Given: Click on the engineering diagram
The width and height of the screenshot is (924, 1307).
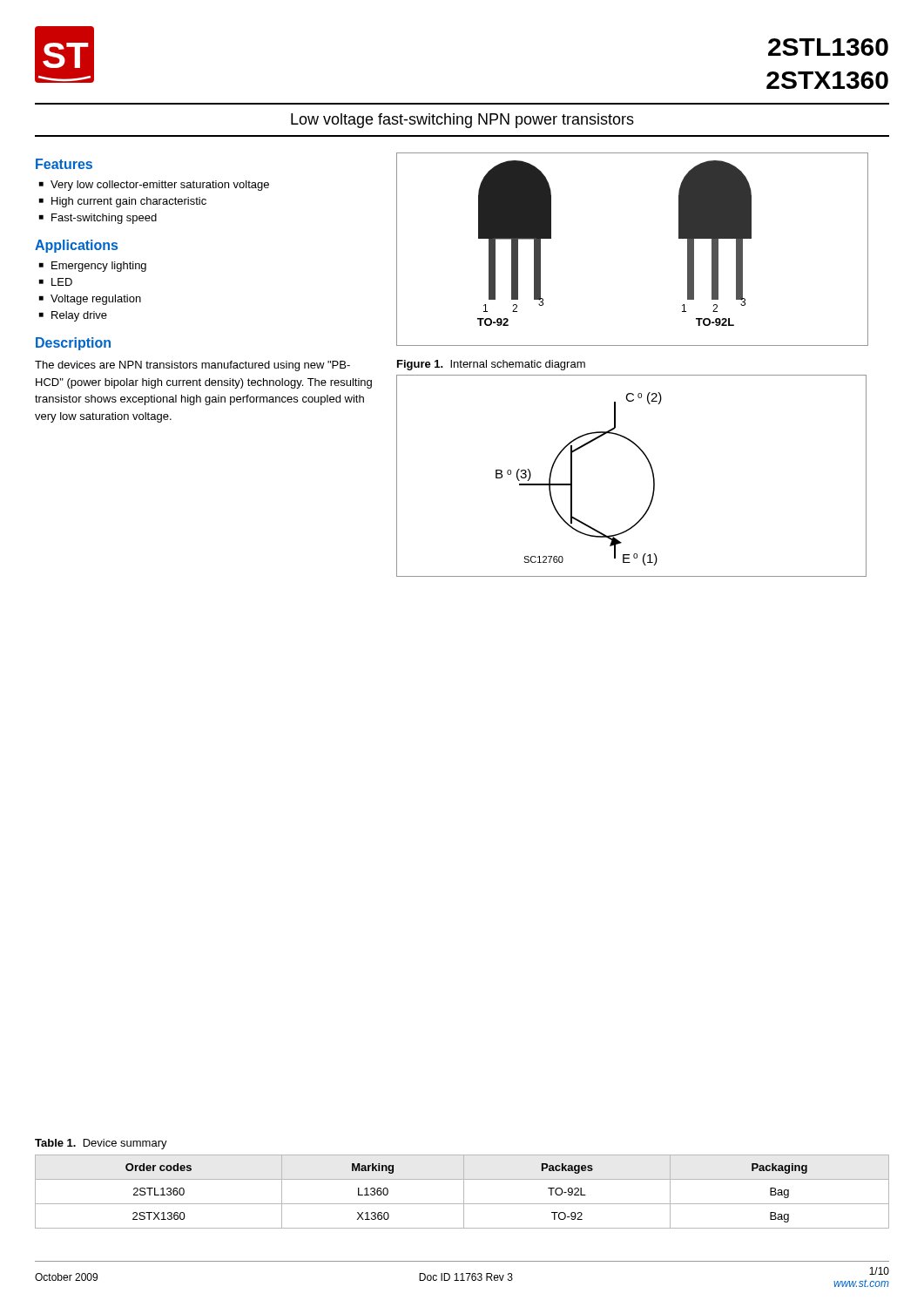Looking at the screenshot, I should coord(632,249).
